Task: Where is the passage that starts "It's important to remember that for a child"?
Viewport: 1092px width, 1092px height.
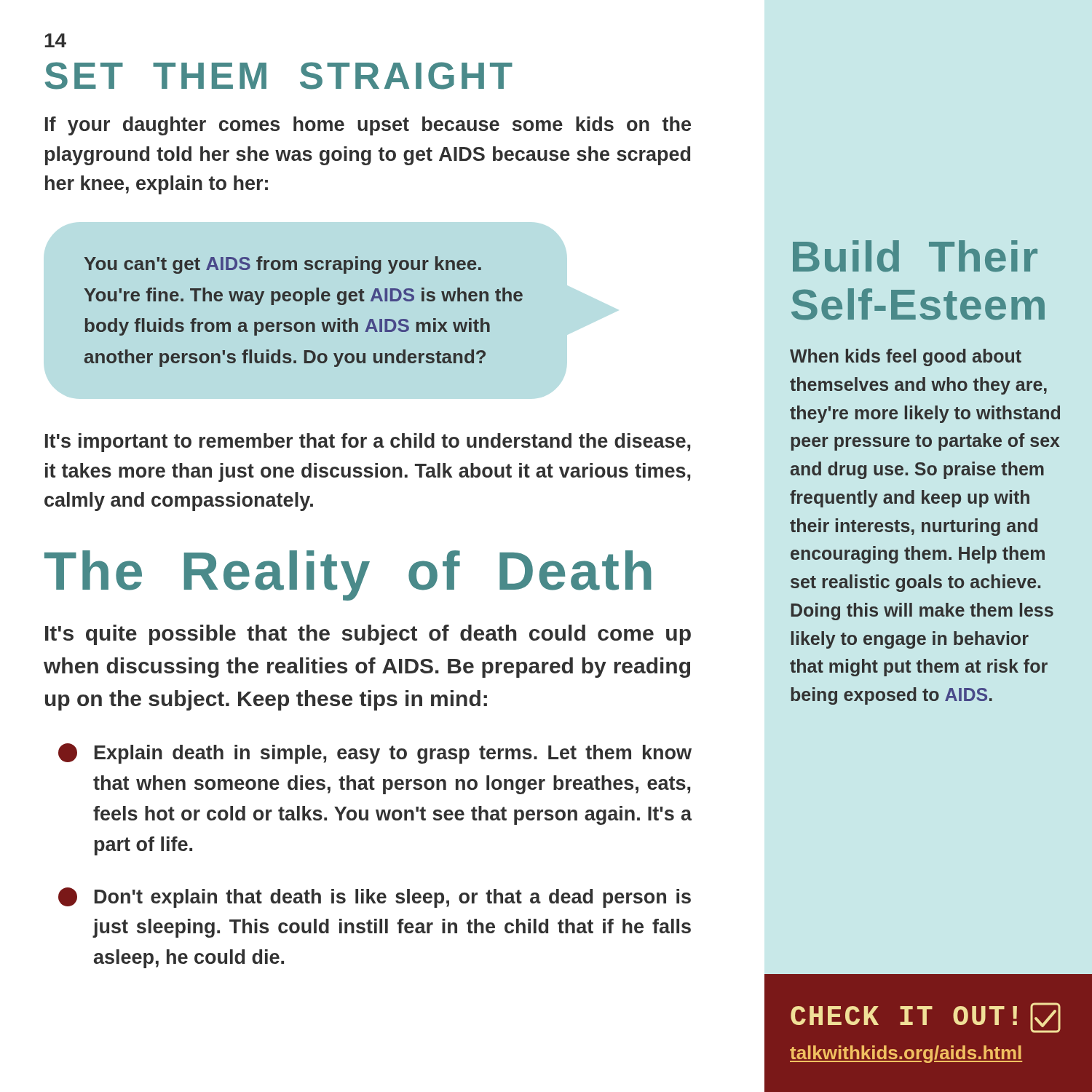Action: pos(368,471)
